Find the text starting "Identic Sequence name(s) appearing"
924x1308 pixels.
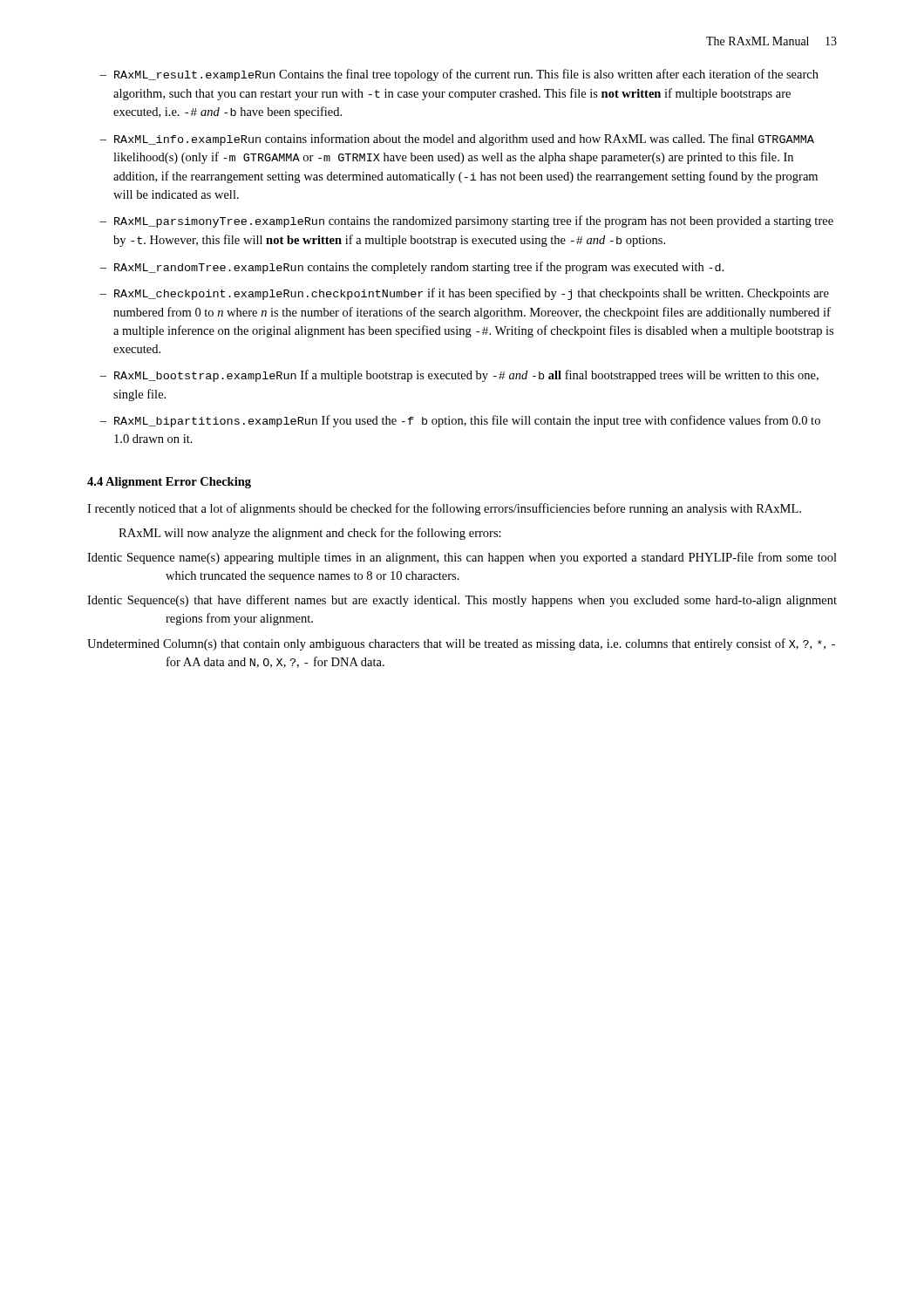click(x=462, y=567)
